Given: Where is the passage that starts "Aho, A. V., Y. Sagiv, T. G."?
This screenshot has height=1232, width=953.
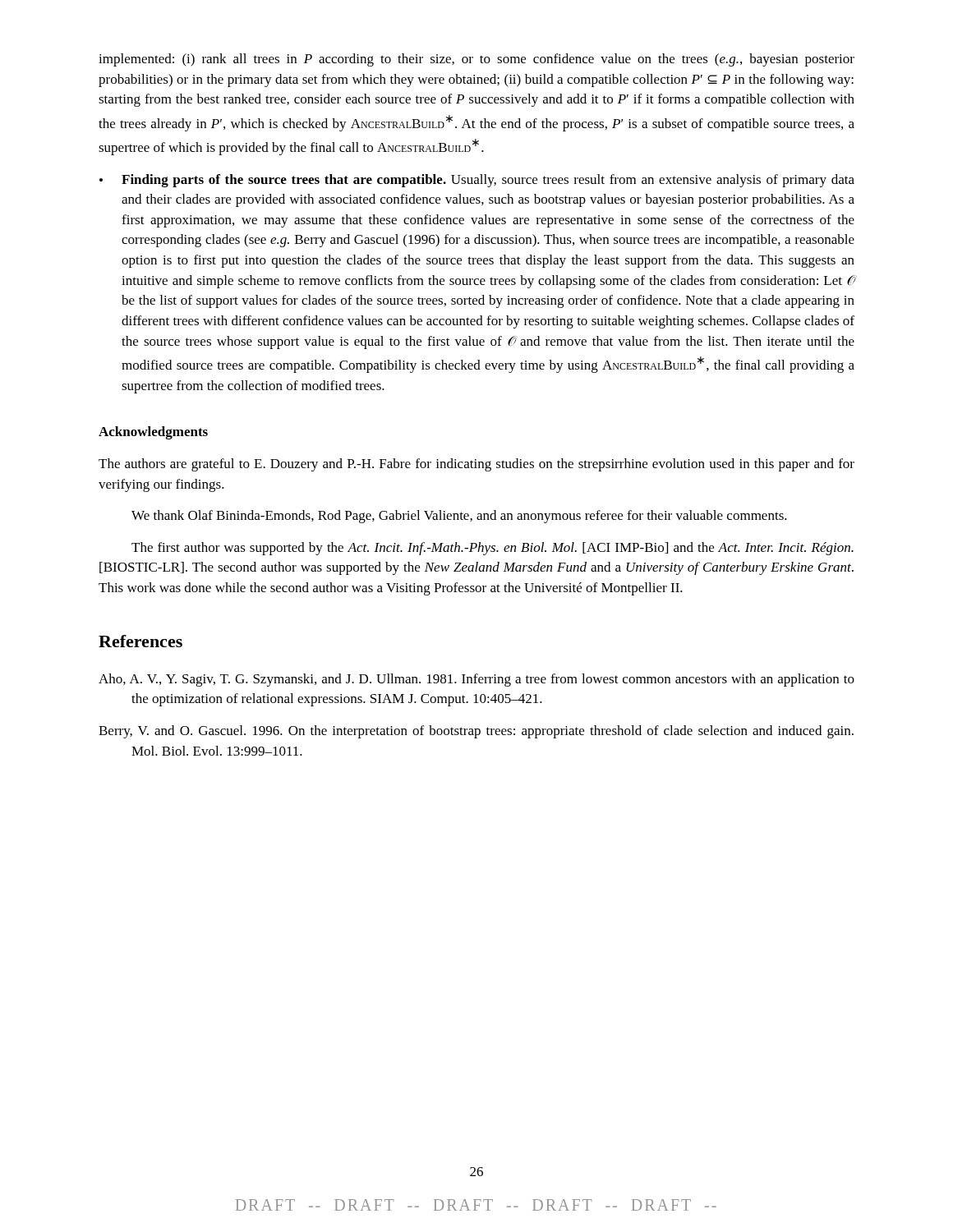Looking at the screenshot, I should (476, 689).
